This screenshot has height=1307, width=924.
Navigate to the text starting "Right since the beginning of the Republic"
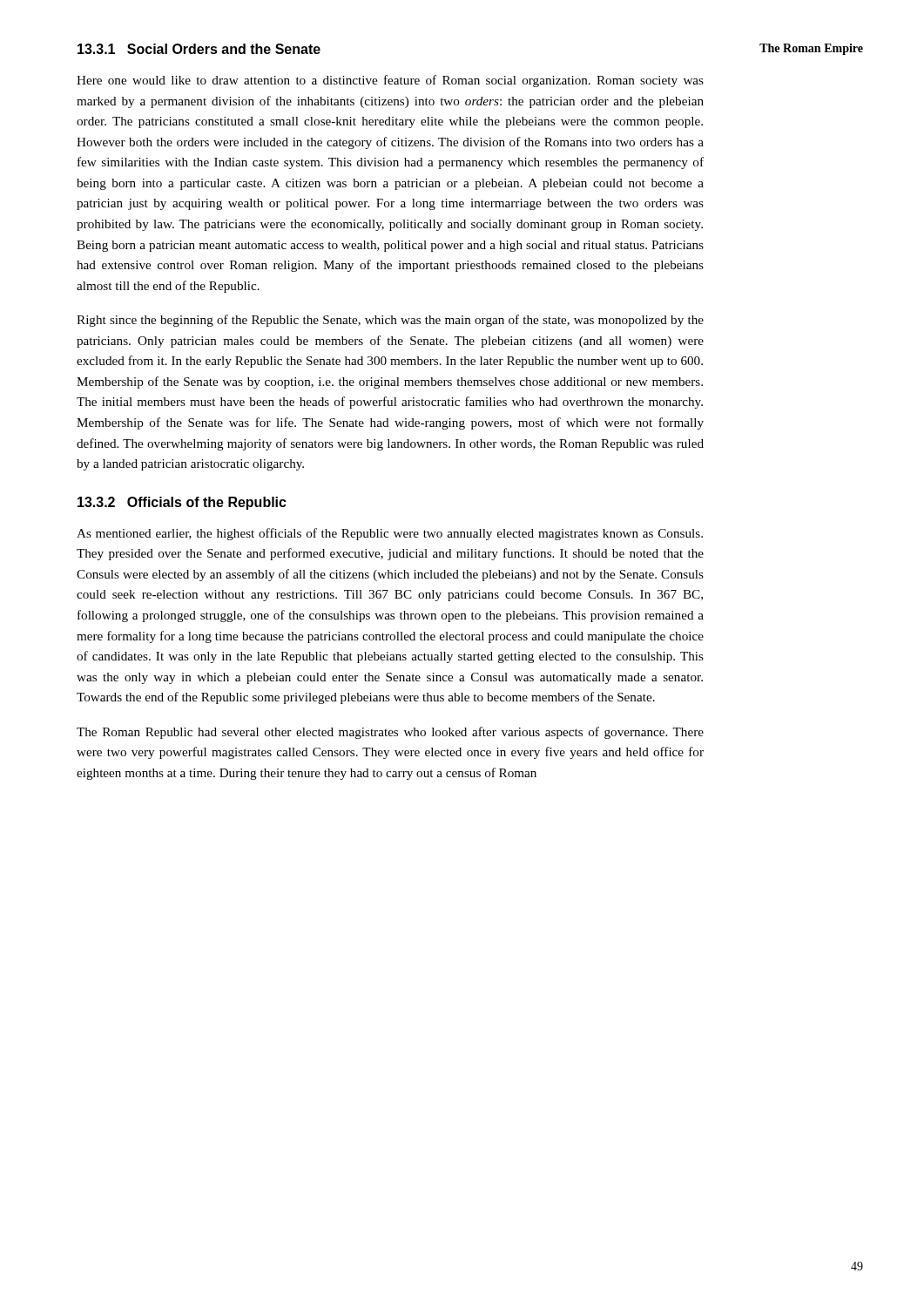click(390, 391)
